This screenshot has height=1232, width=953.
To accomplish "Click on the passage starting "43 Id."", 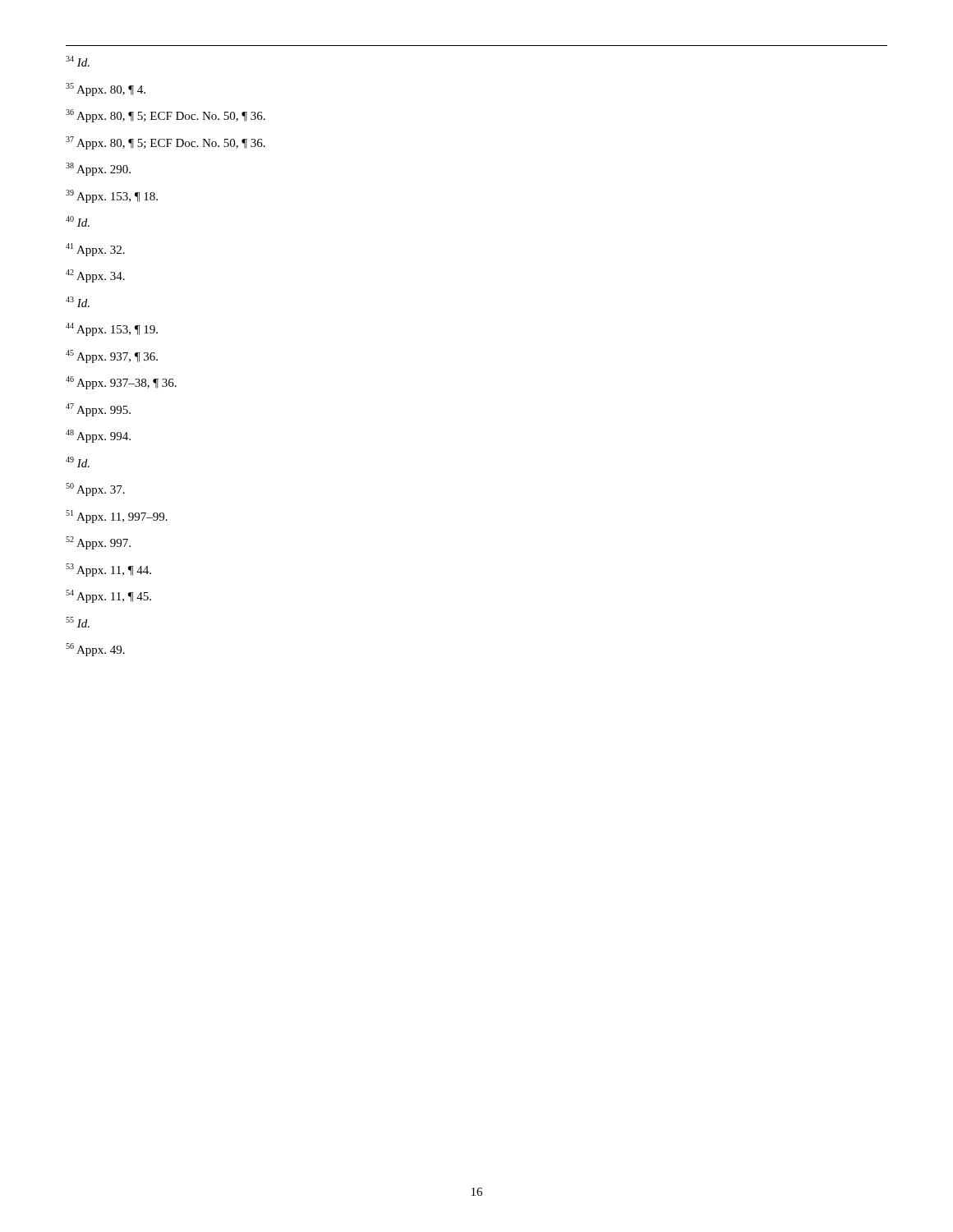I will (78, 302).
